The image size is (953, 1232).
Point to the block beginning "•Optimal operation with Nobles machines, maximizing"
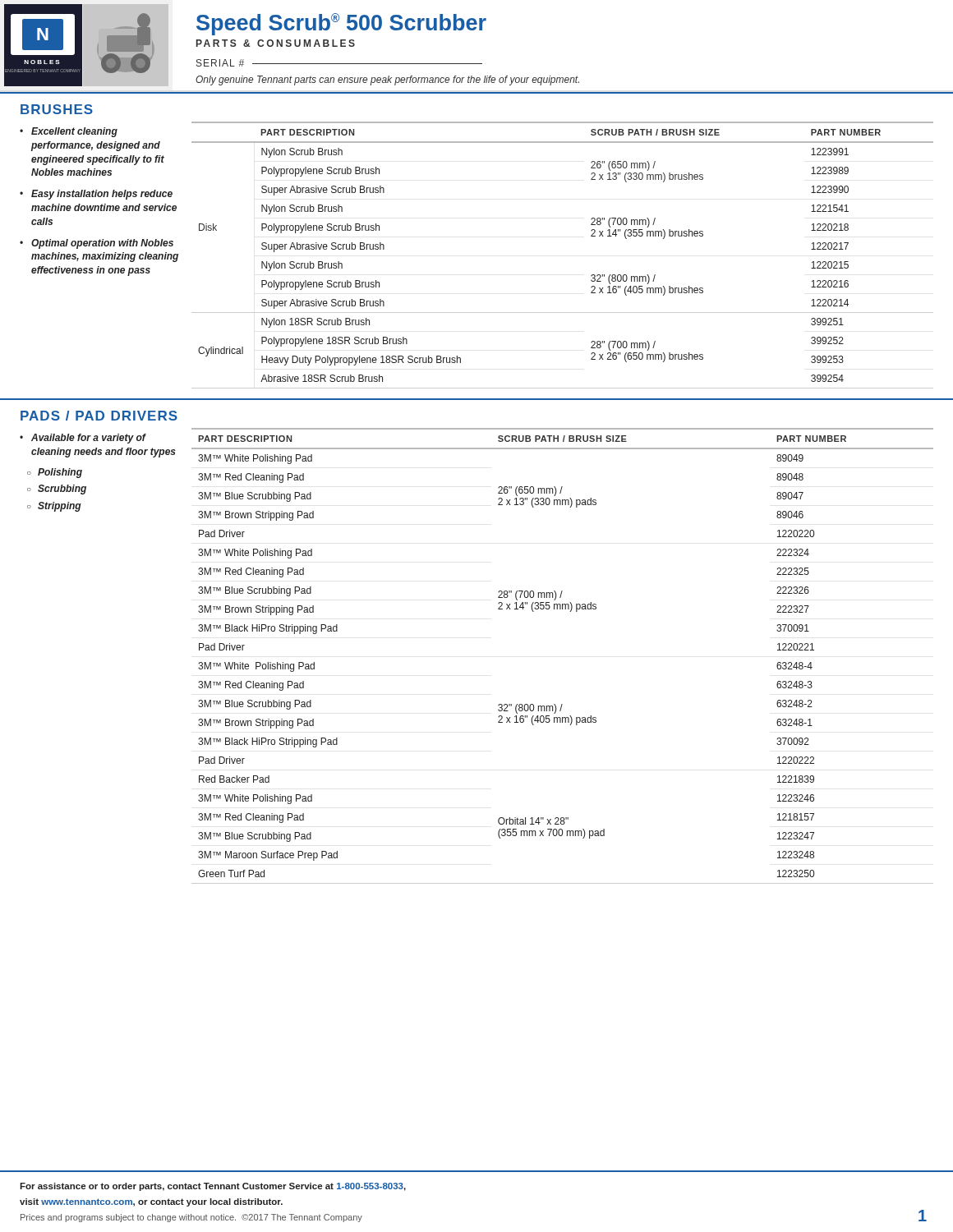99,256
